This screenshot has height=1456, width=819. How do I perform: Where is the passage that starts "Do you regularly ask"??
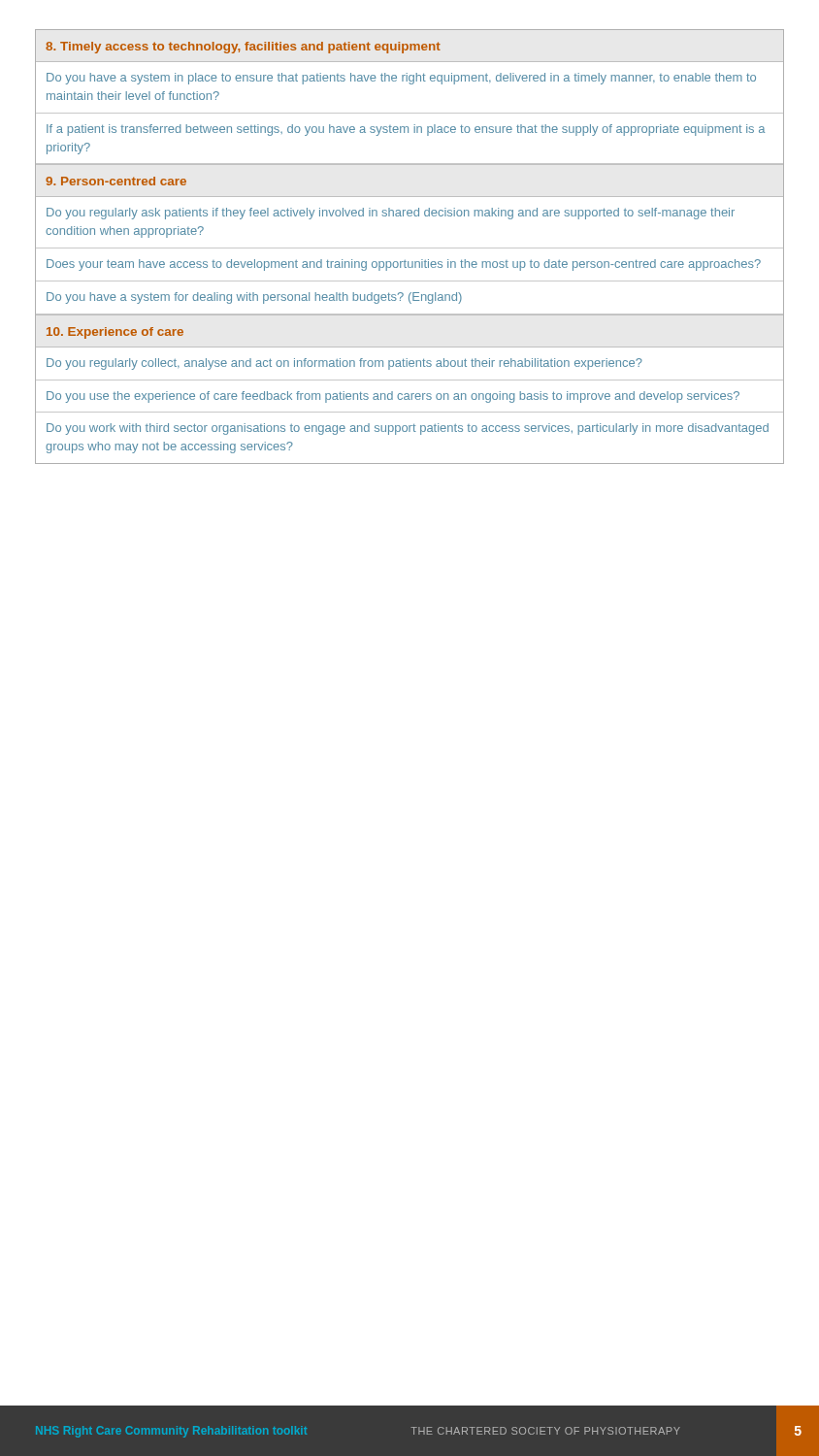(x=390, y=222)
